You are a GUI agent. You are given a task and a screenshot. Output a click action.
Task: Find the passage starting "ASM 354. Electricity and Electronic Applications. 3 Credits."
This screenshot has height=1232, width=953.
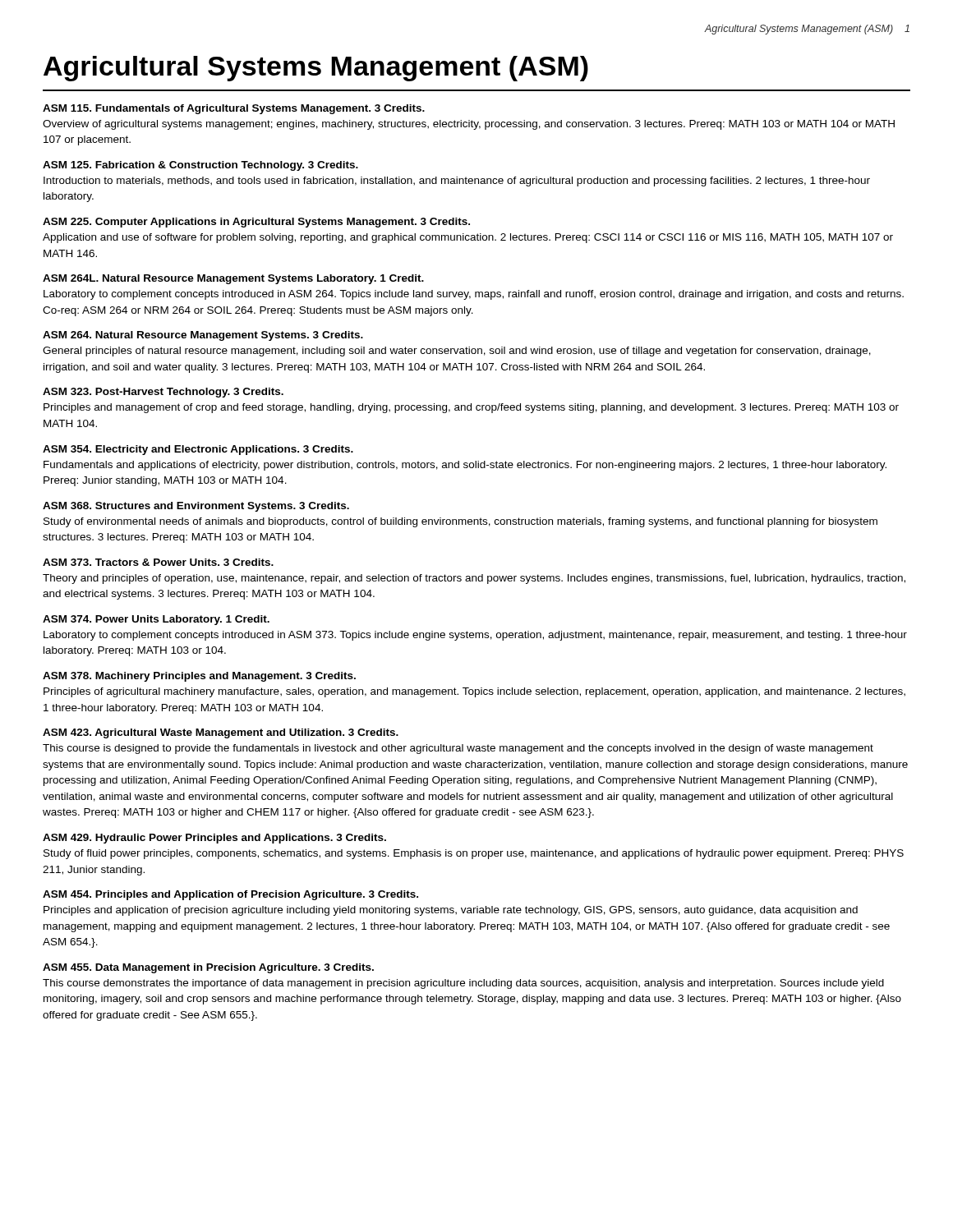click(x=476, y=465)
